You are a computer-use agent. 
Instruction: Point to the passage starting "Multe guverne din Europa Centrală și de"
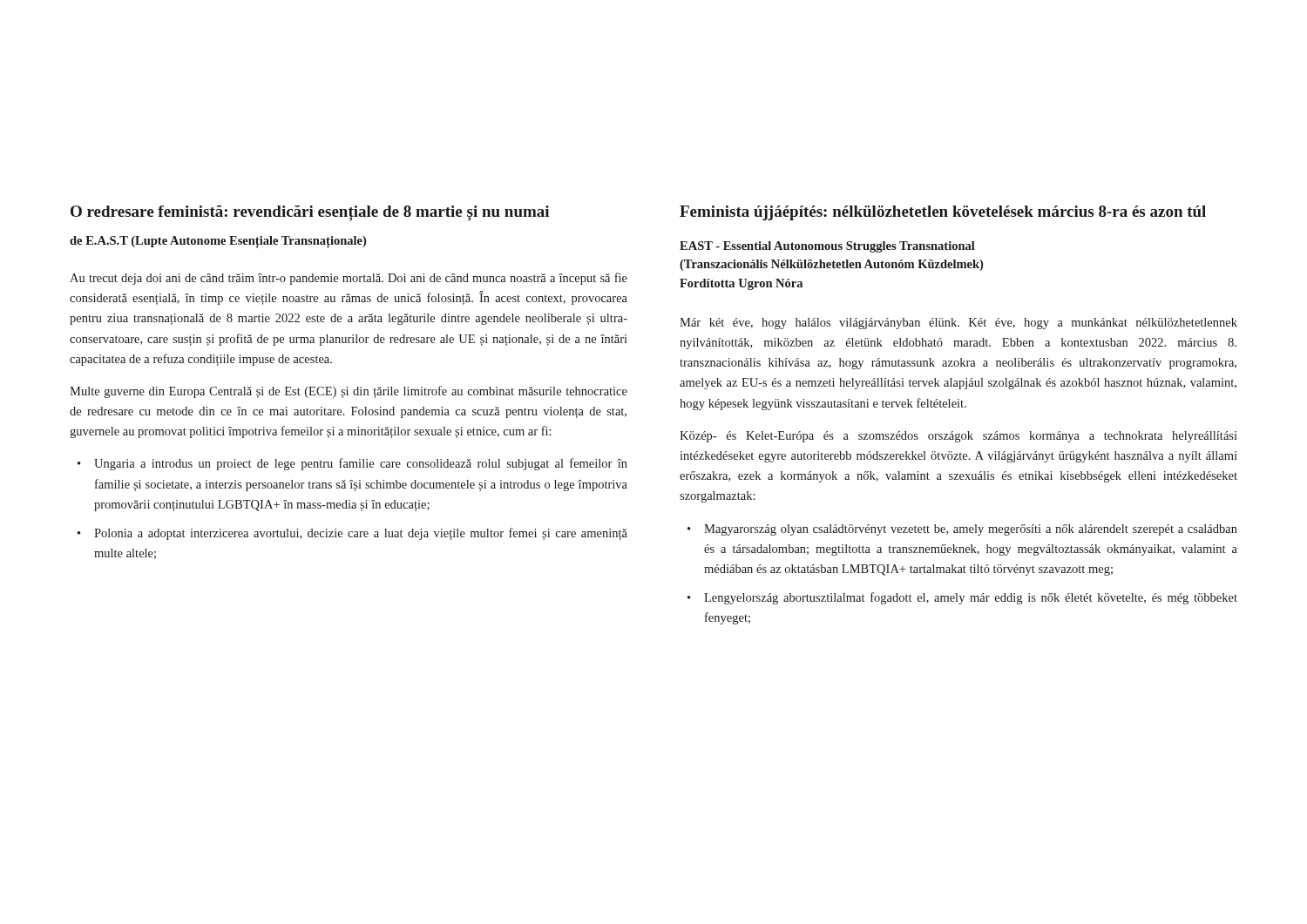tap(349, 411)
